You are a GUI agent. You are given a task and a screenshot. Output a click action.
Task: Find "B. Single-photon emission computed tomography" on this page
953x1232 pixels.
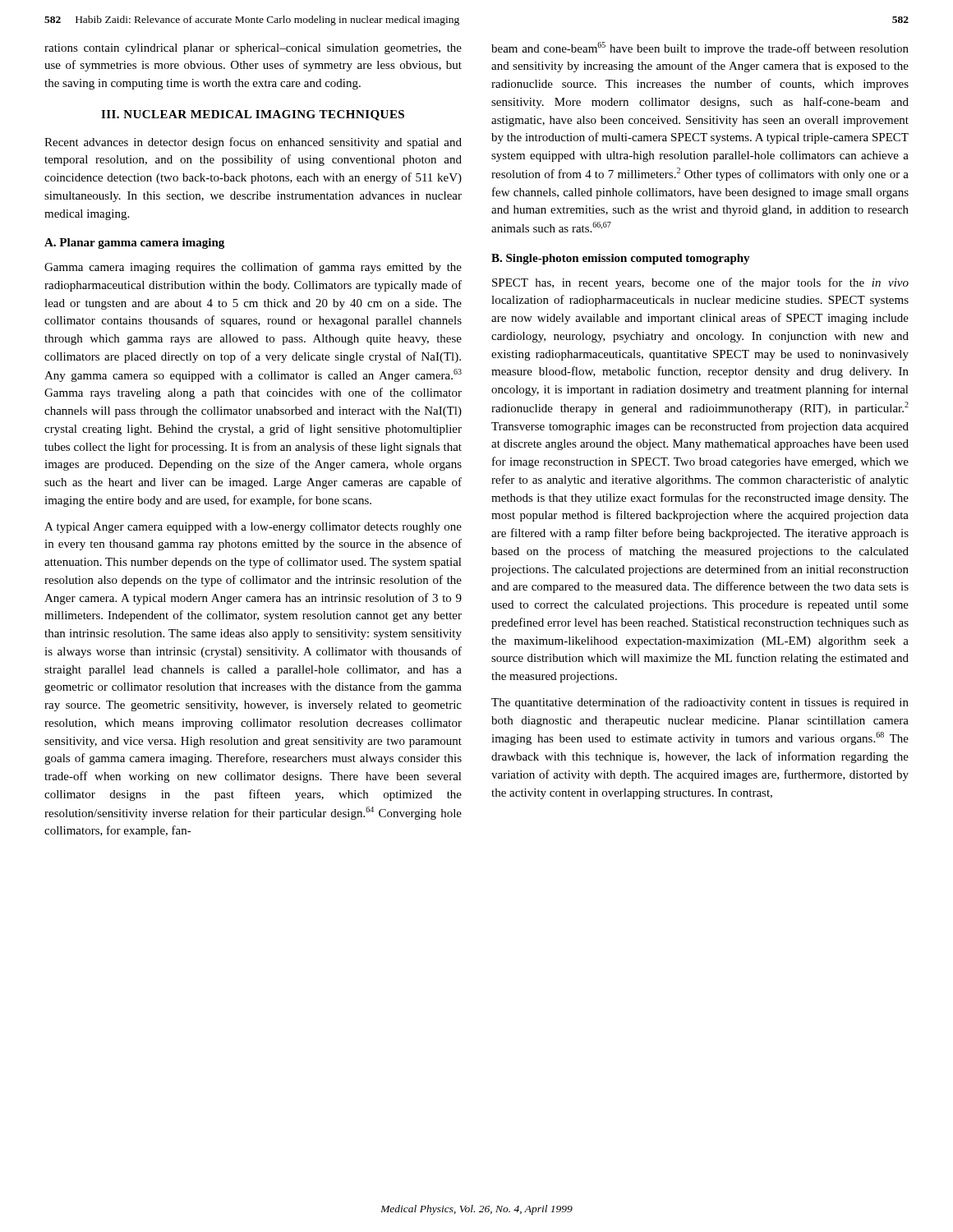(x=620, y=258)
